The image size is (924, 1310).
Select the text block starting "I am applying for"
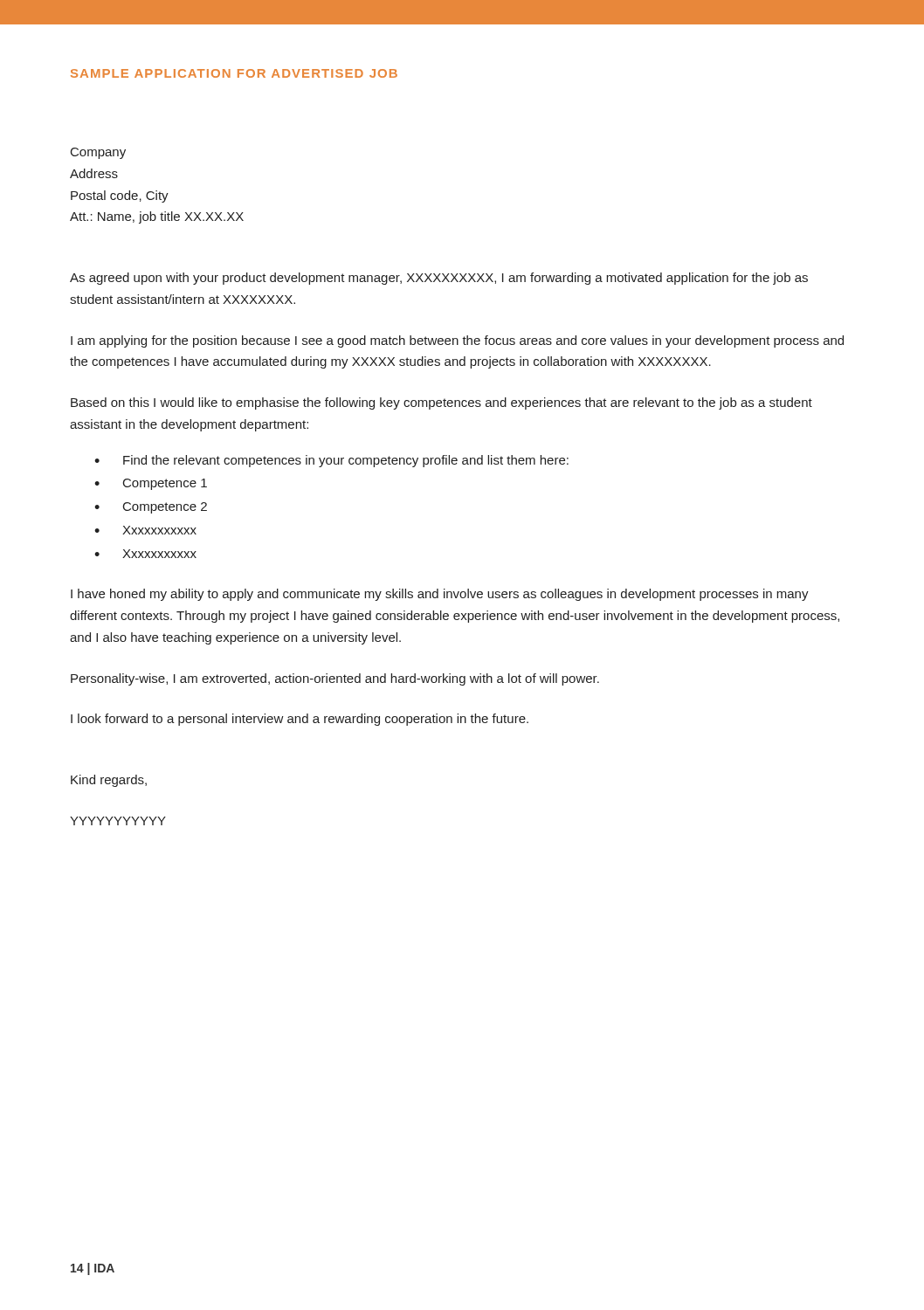click(457, 351)
